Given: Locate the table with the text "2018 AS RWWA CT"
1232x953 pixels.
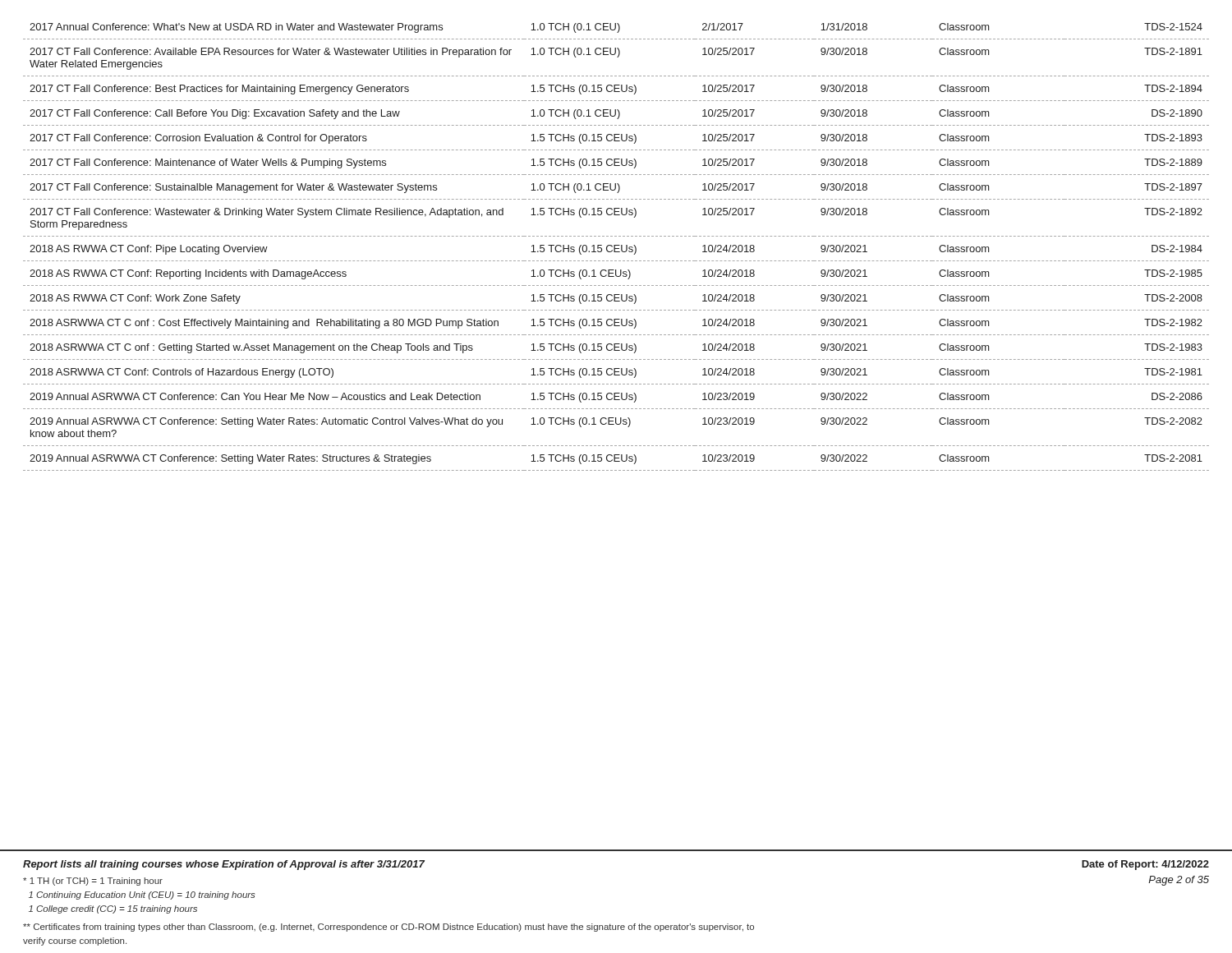Looking at the screenshot, I should tap(616, 243).
